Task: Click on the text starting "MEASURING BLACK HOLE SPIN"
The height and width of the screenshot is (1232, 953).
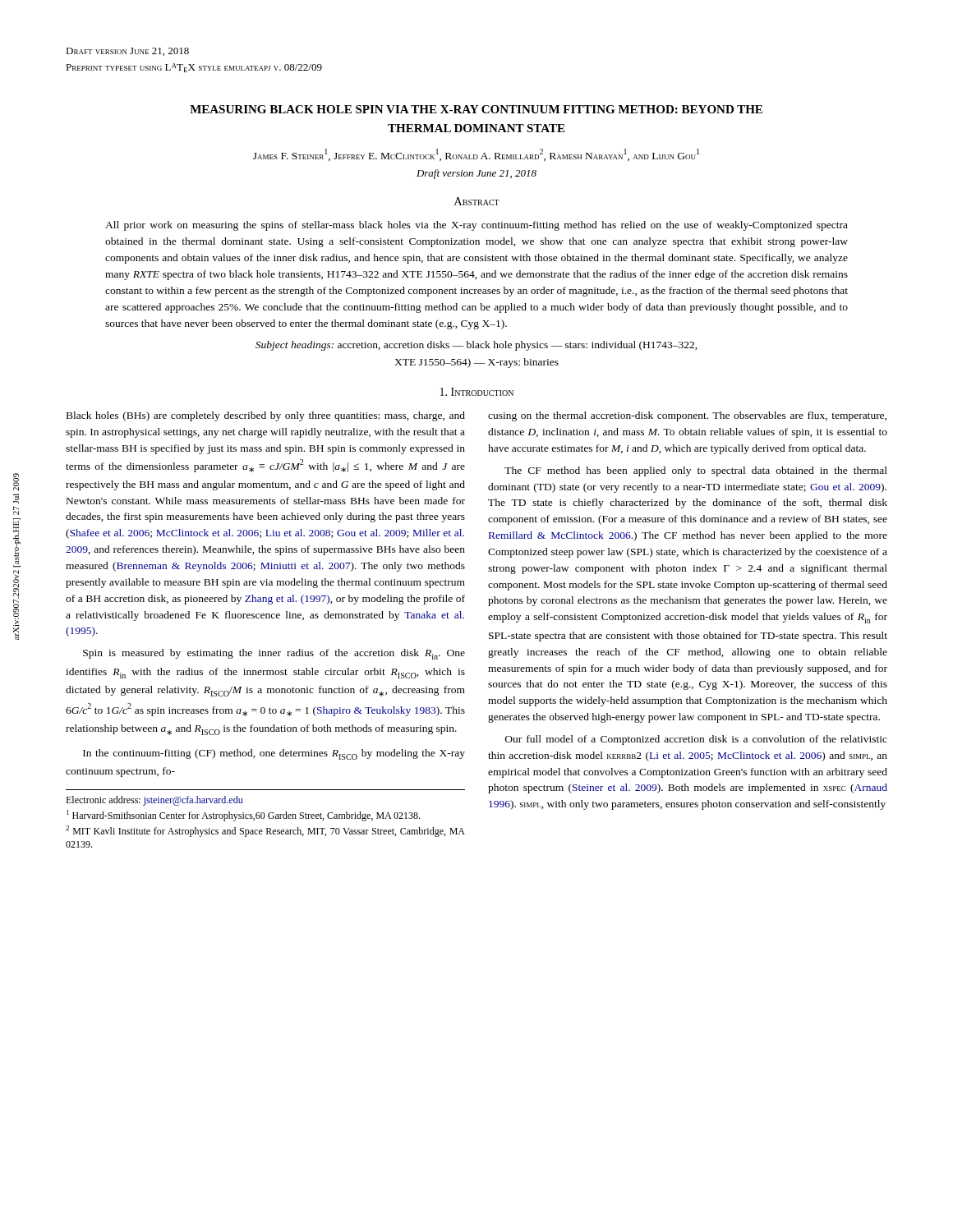Action: click(x=476, y=119)
